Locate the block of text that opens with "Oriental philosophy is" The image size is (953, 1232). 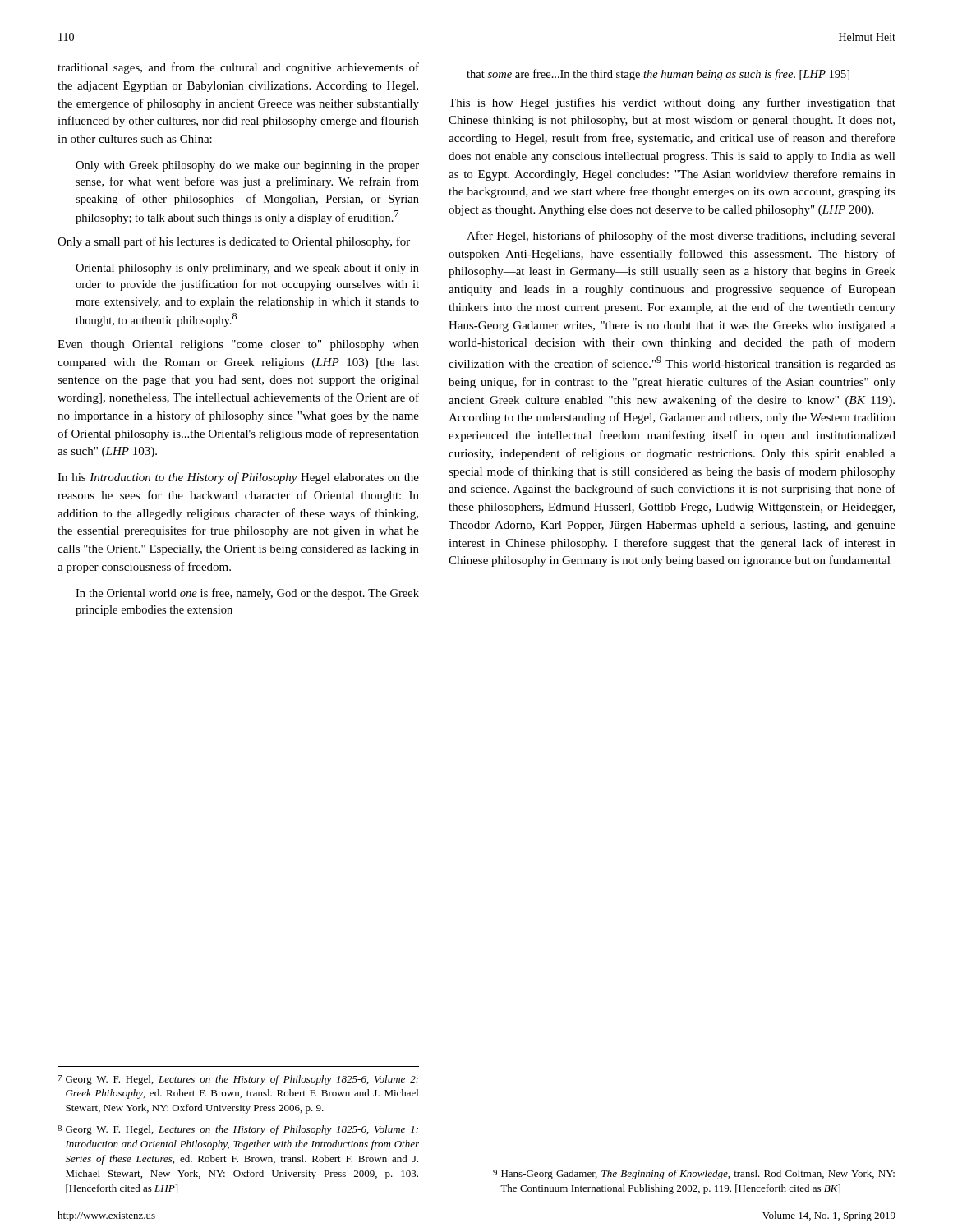click(x=247, y=294)
